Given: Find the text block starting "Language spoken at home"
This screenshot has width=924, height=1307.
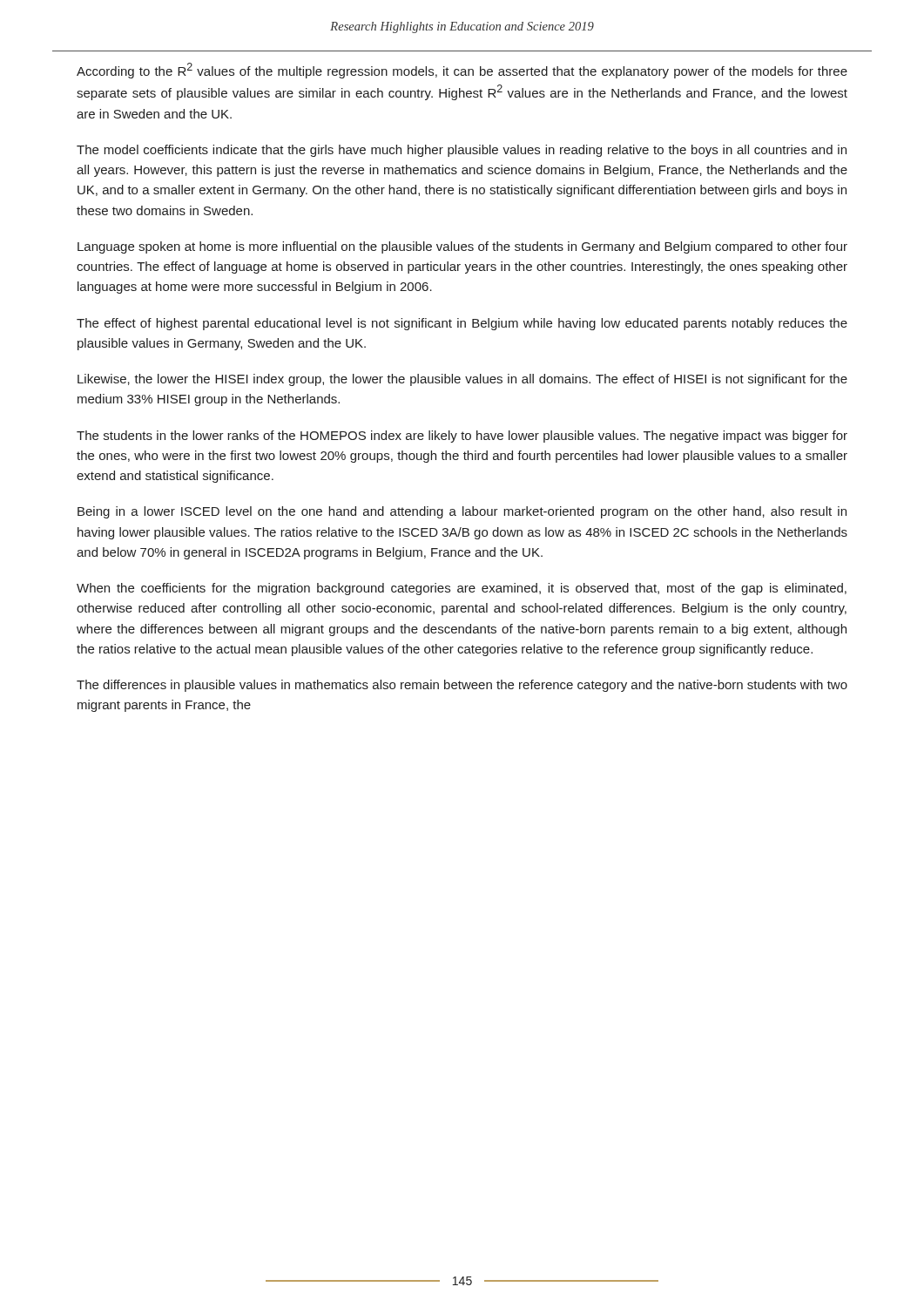Looking at the screenshot, I should [x=462, y=266].
